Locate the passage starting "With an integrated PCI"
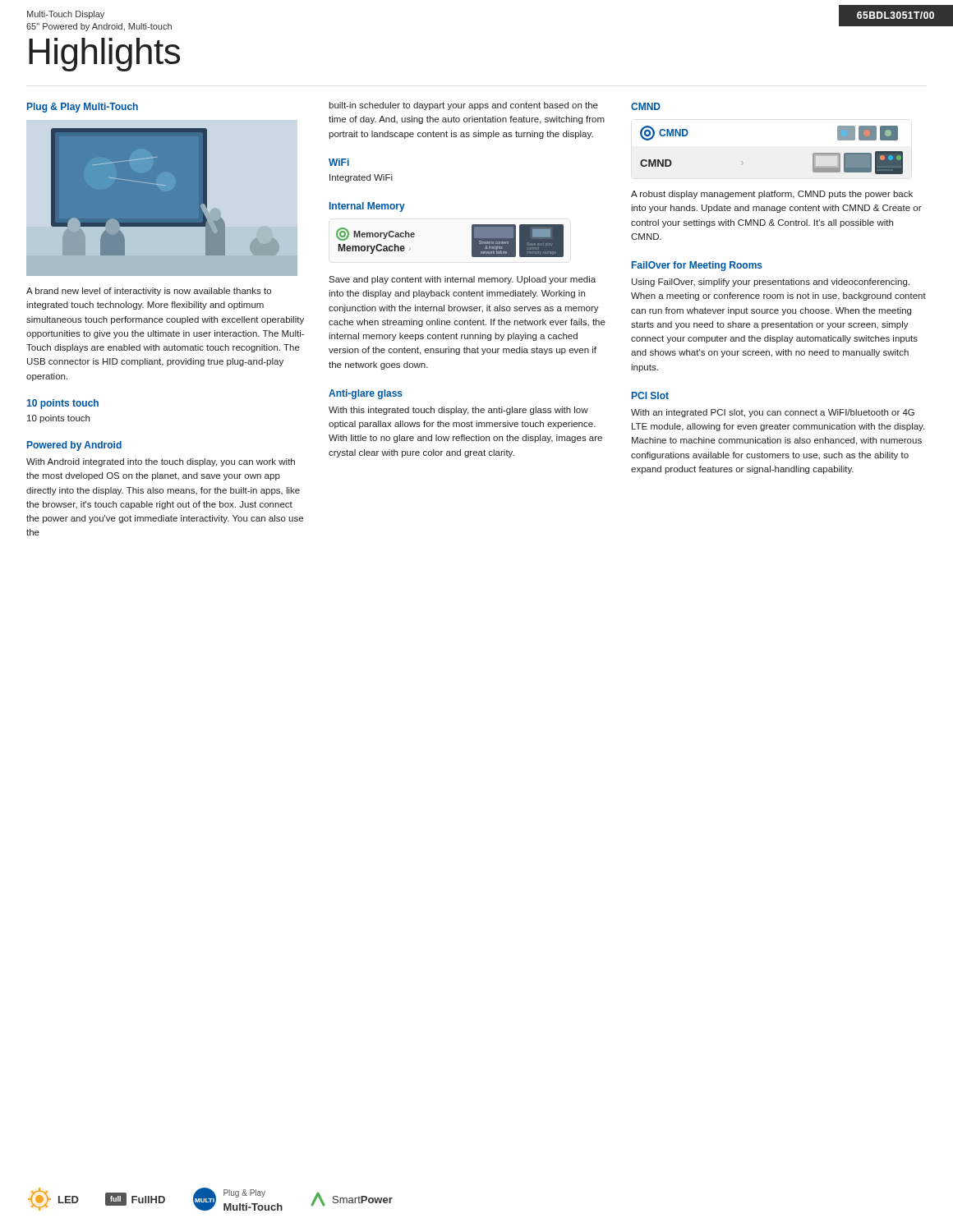The height and width of the screenshot is (1232, 953). tap(778, 440)
